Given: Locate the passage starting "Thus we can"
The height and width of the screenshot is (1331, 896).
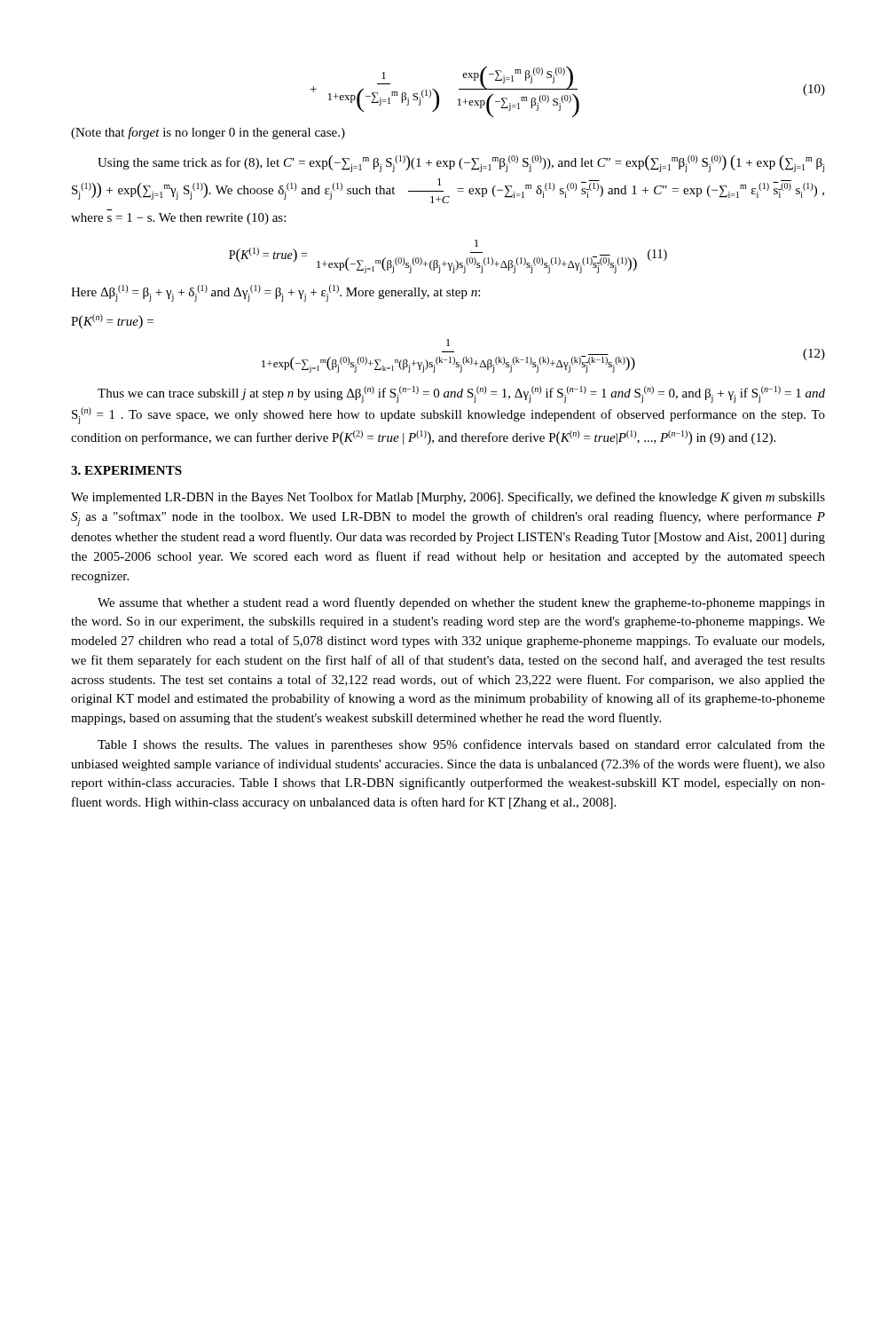Looking at the screenshot, I should click(x=448, y=414).
